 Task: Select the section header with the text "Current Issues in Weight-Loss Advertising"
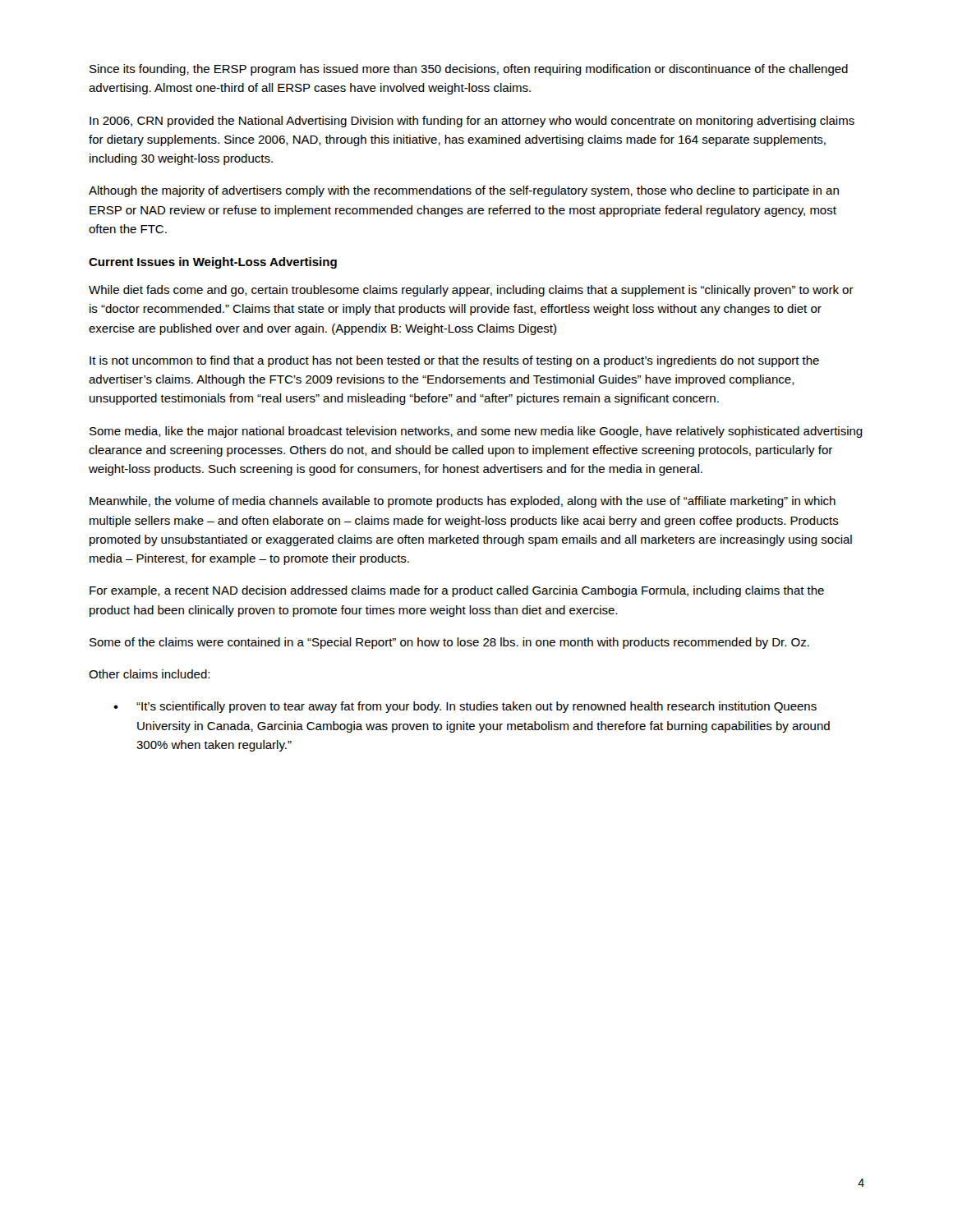(x=213, y=262)
